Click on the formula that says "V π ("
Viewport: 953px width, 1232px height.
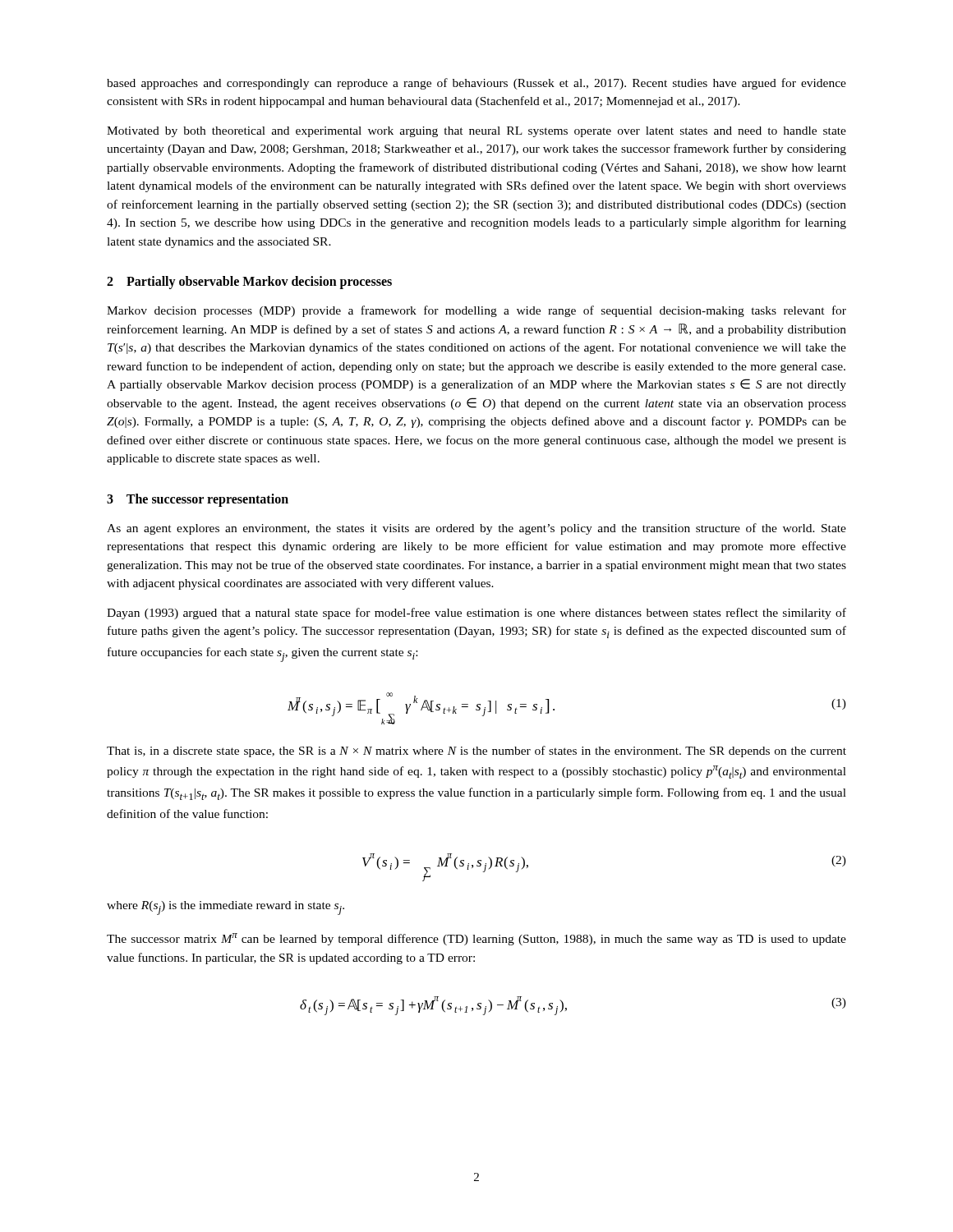[x=444, y=866]
